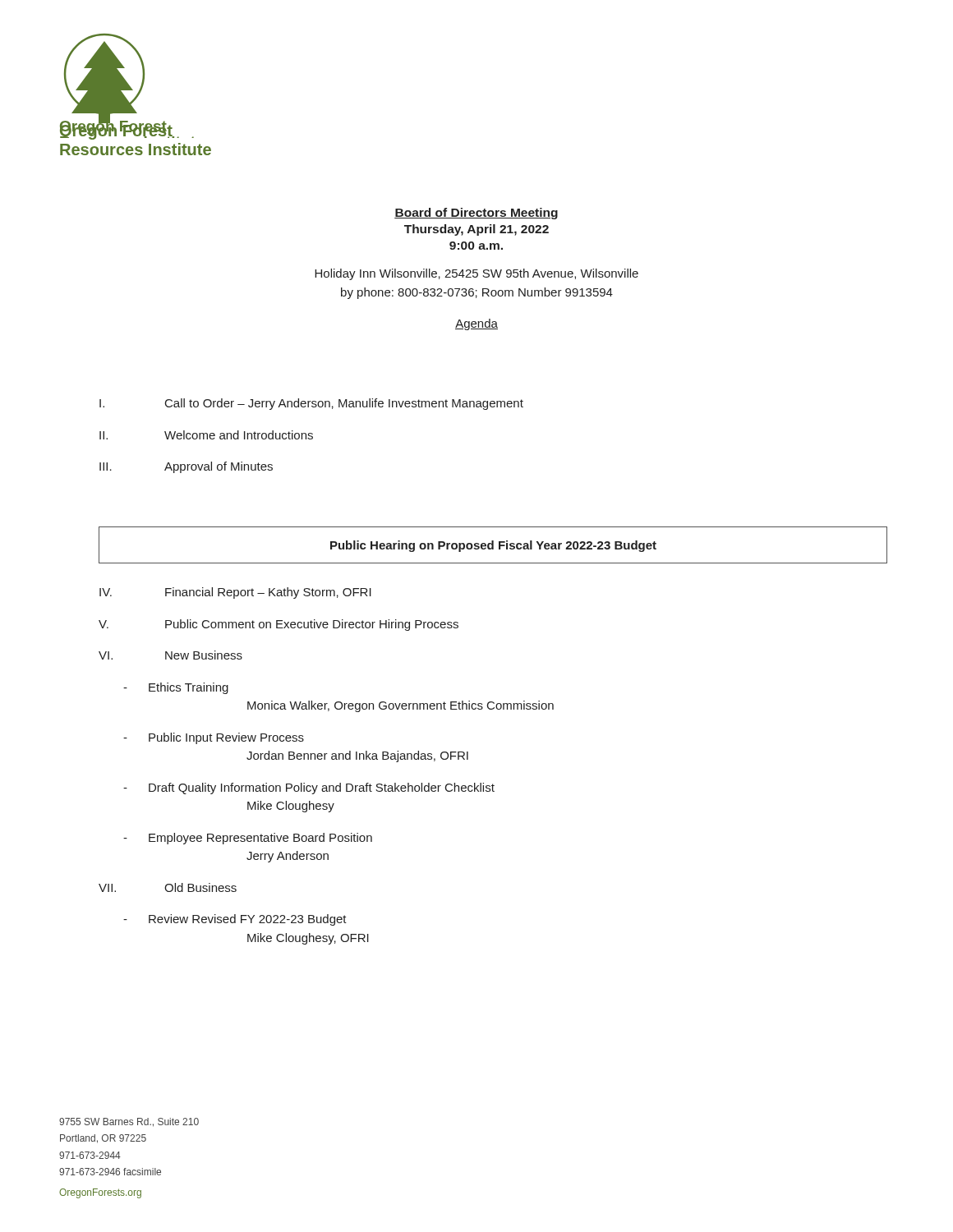Click where it says "II. Welcome and Introductions"
The height and width of the screenshot is (1232, 953).
coord(206,435)
